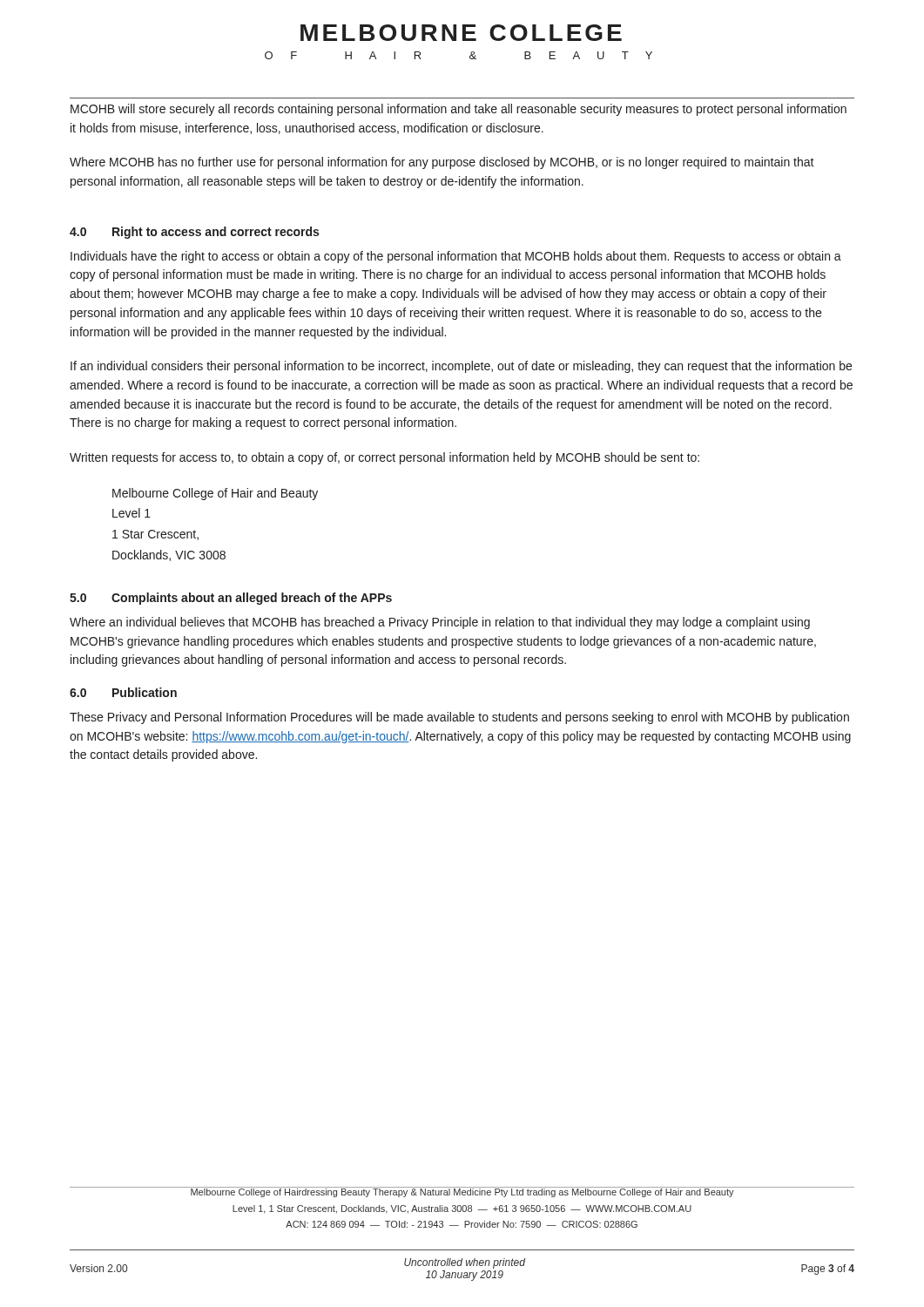The height and width of the screenshot is (1307, 924).
Task: Find the text starting "Written requests for access to, to obtain a"
Action: click(x=385, y=457)
